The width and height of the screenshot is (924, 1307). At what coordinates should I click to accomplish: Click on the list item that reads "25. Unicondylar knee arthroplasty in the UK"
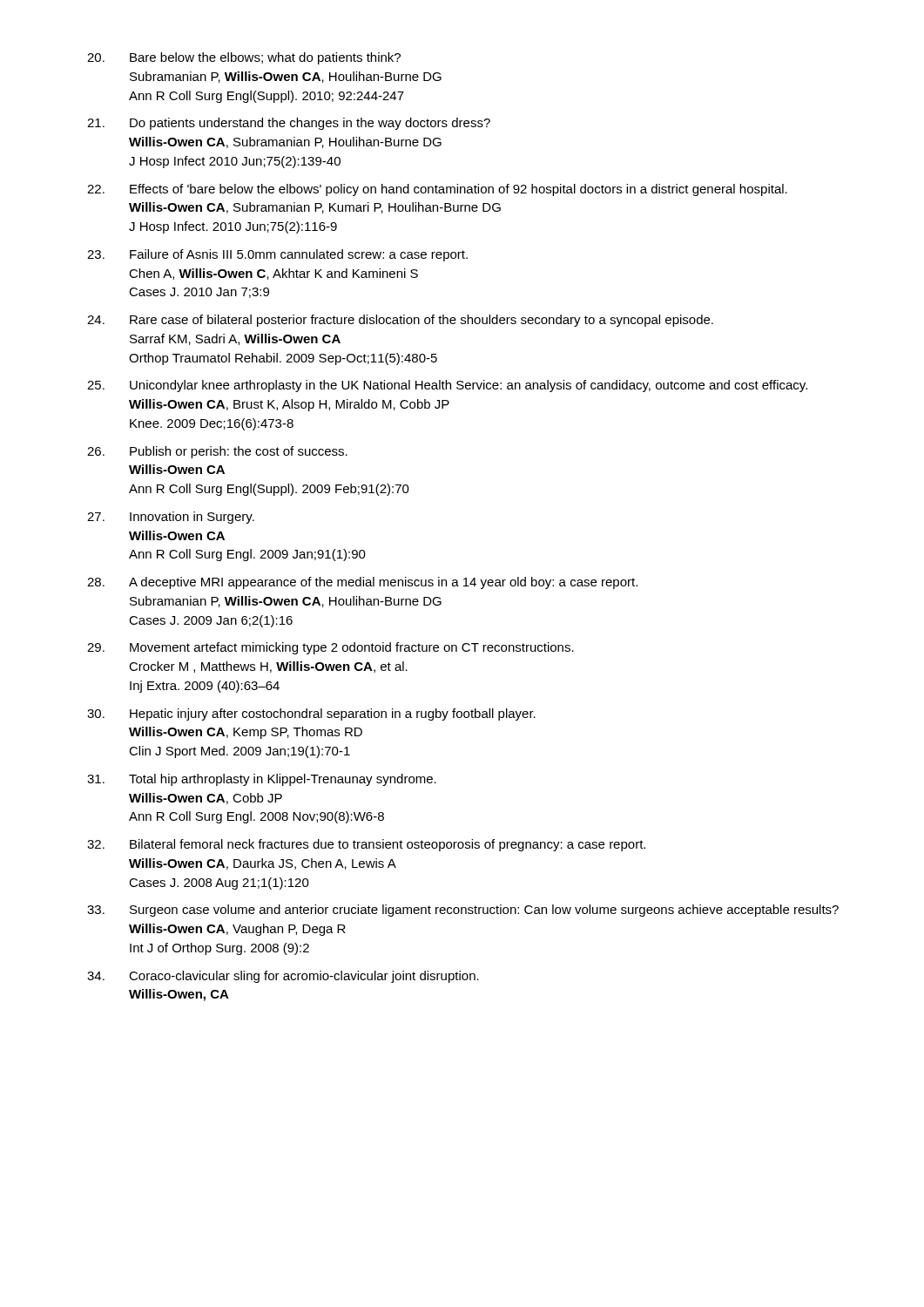coord(447,386)
